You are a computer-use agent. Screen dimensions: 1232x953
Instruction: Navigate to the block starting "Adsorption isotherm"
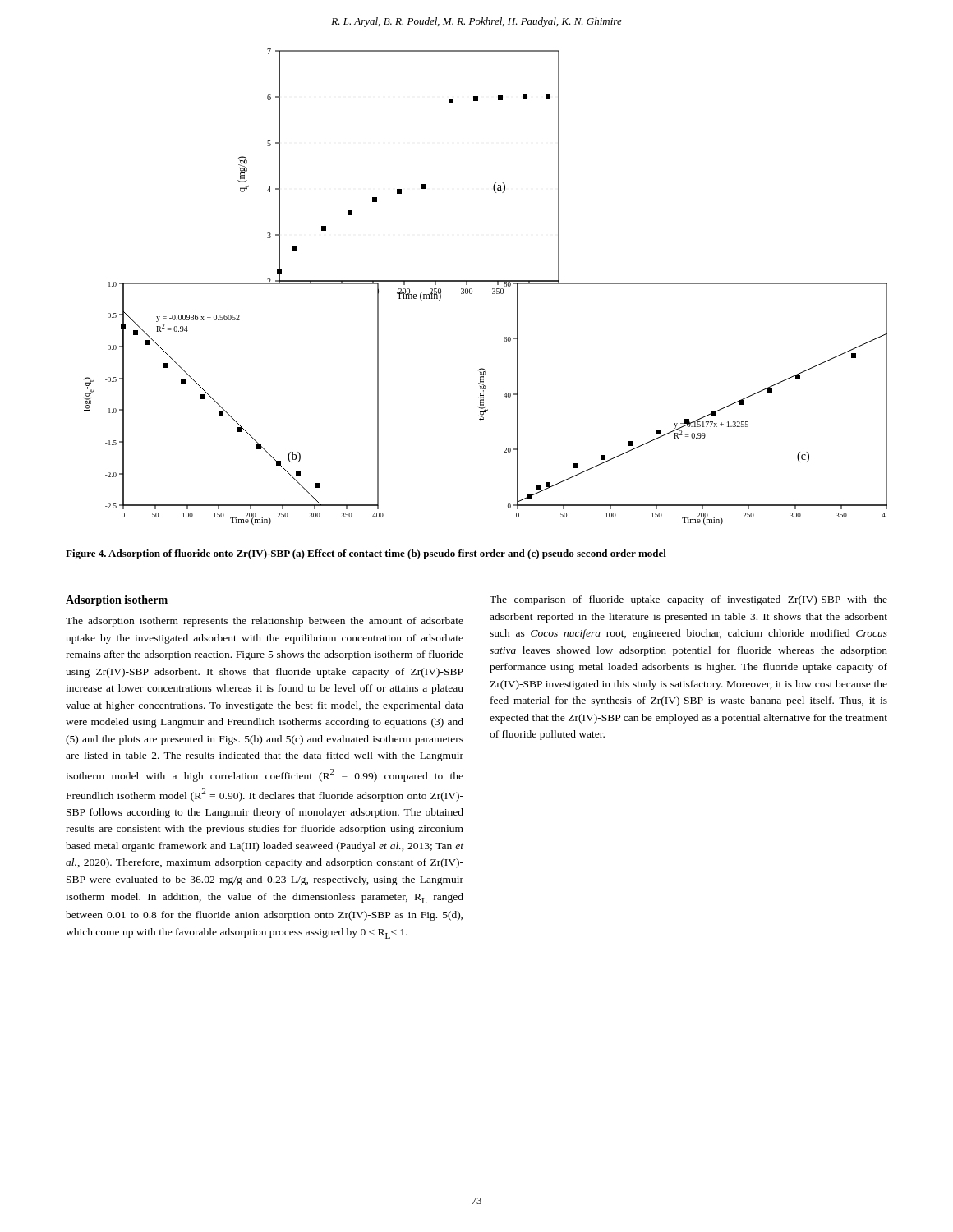(x=117, y=600)
